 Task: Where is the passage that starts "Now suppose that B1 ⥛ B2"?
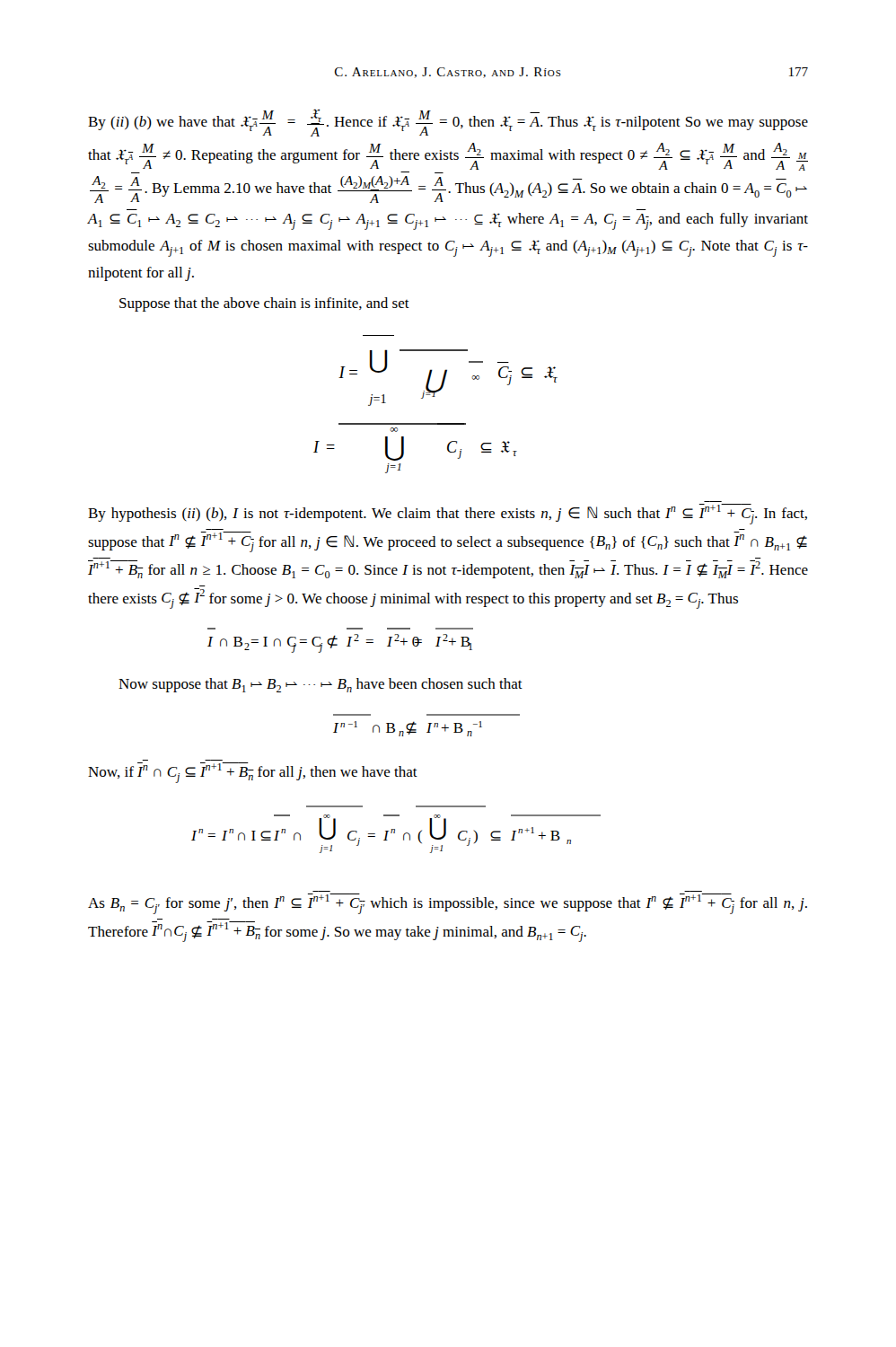click(x=320, y=686)
